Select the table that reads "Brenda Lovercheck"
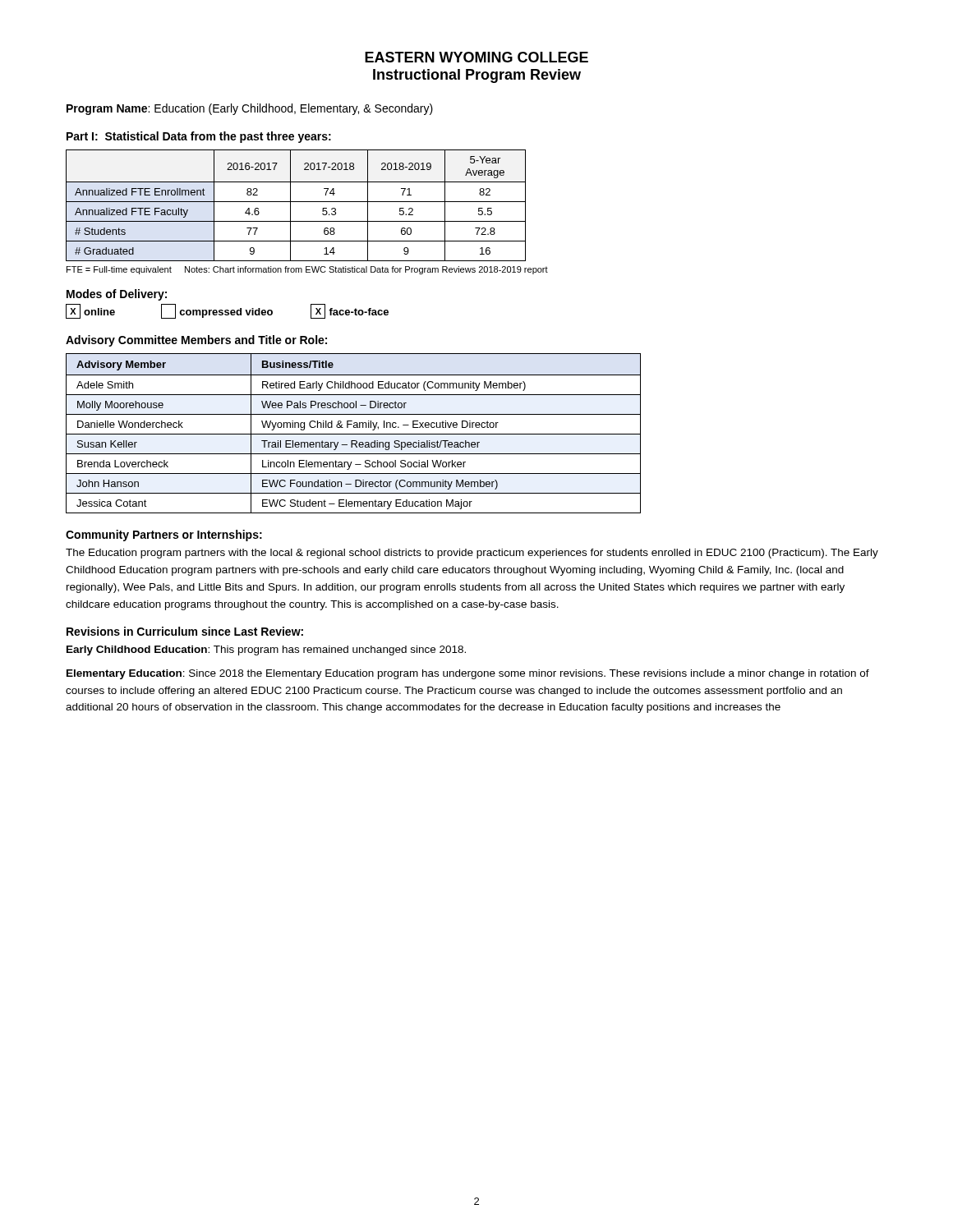The height and width of the screenshot is (1232, 953). click(476, 433)
